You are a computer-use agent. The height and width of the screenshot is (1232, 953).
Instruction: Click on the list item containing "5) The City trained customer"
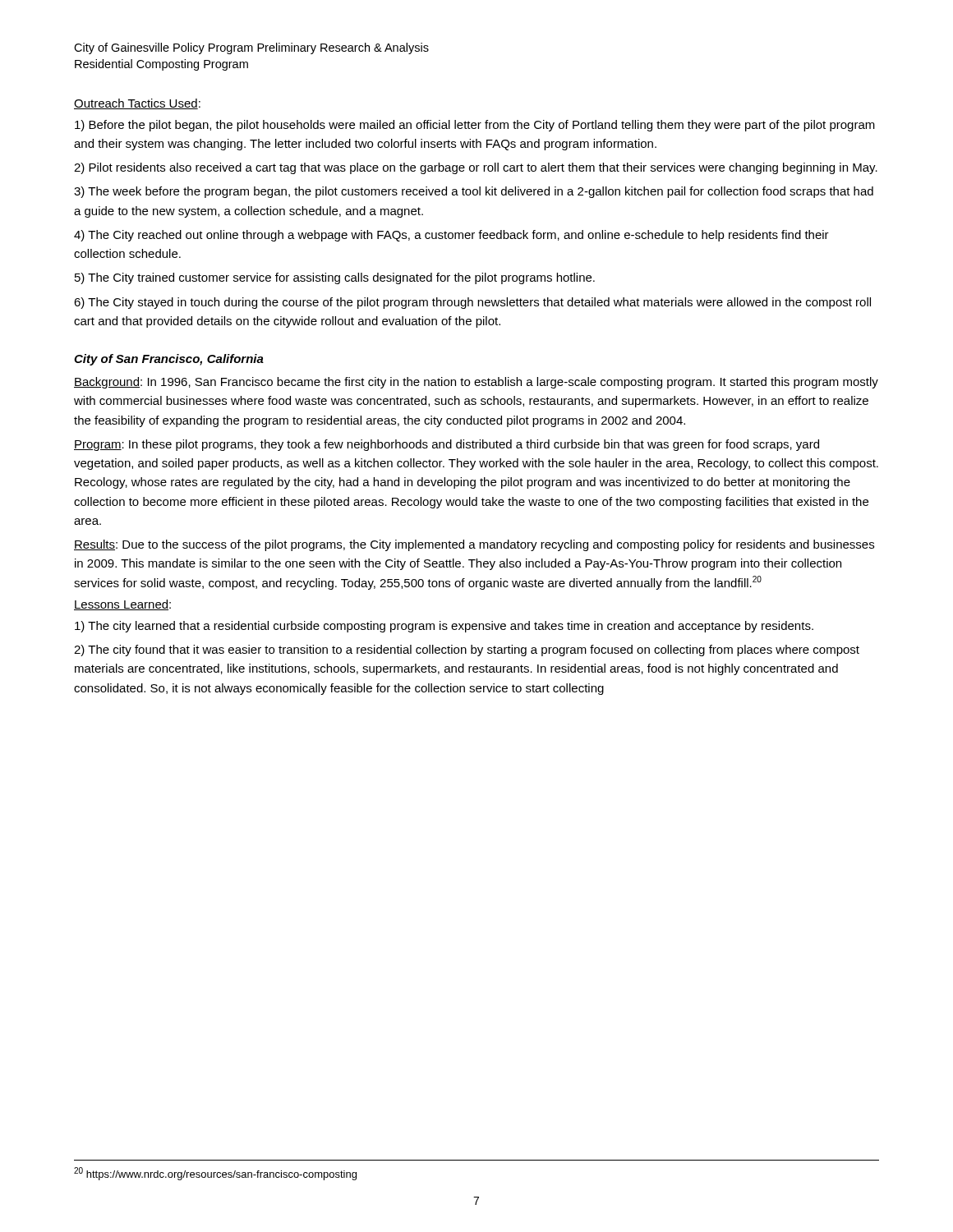tap(335, 278)
